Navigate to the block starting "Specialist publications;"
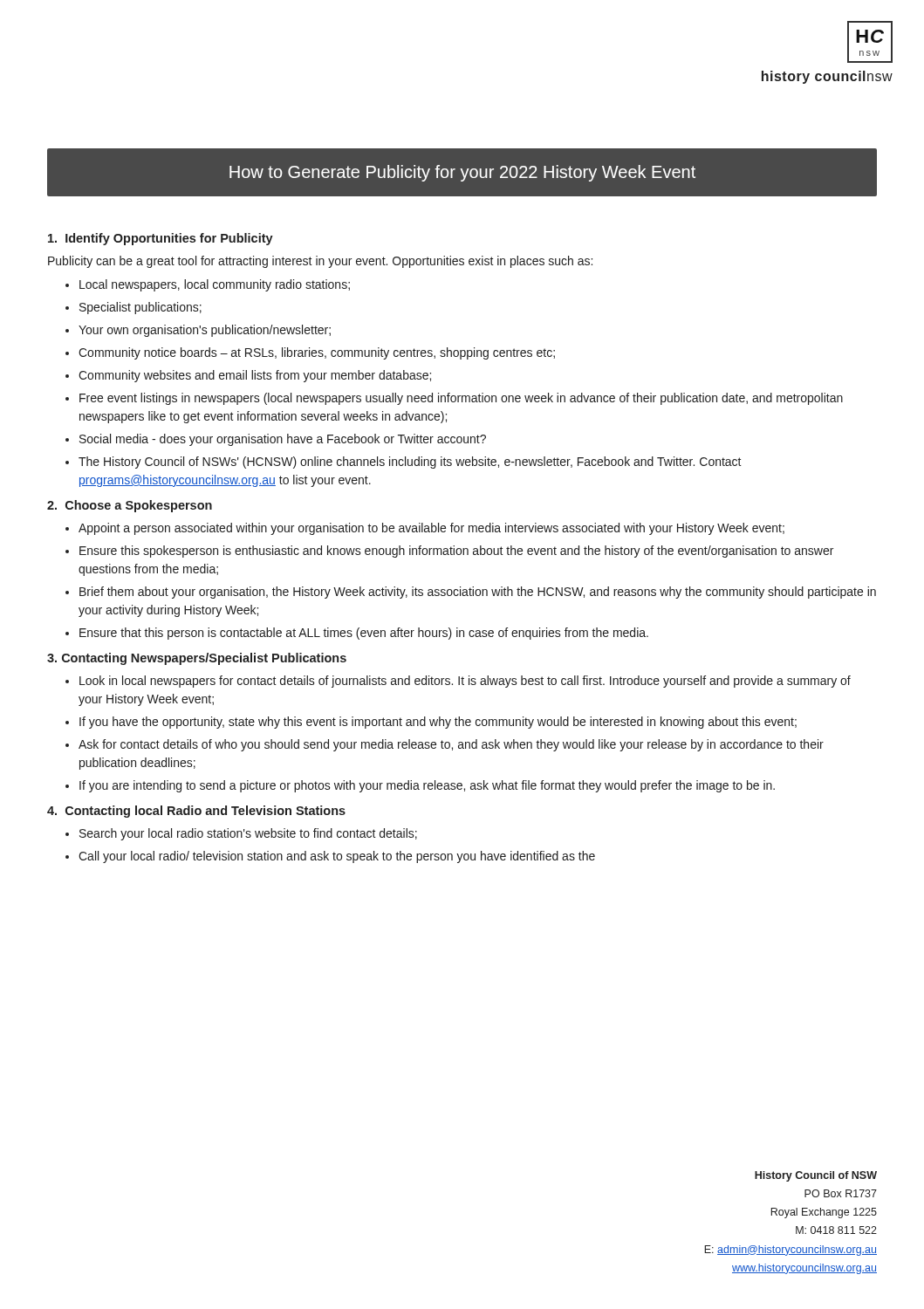The image size is (924, 1309). [140, 307]
